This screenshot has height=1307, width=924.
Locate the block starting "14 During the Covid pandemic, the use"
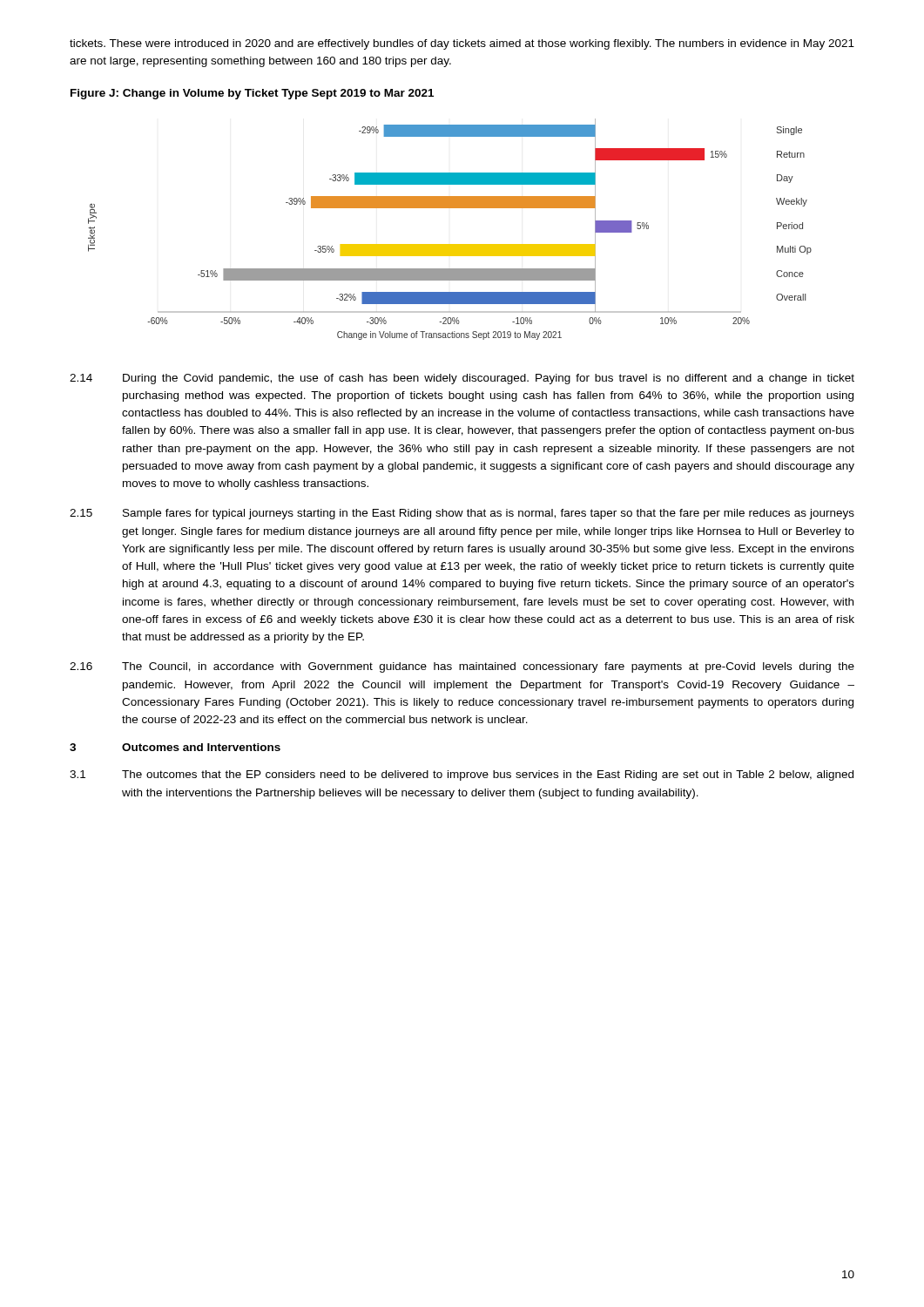pyautogui.click(x=462, y=431)
